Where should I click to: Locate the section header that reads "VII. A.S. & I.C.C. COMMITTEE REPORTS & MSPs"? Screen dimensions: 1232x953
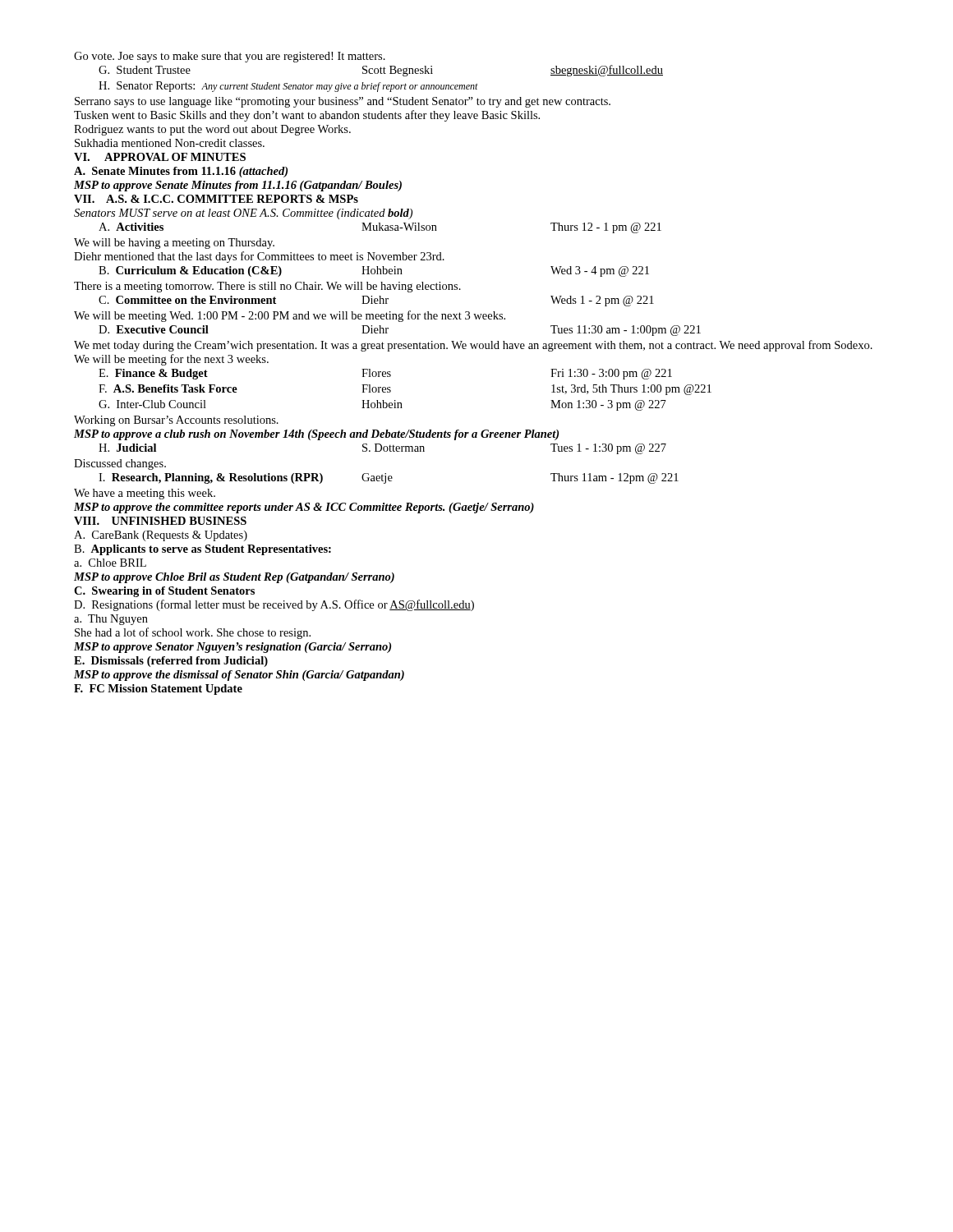(x=216, y=199)
